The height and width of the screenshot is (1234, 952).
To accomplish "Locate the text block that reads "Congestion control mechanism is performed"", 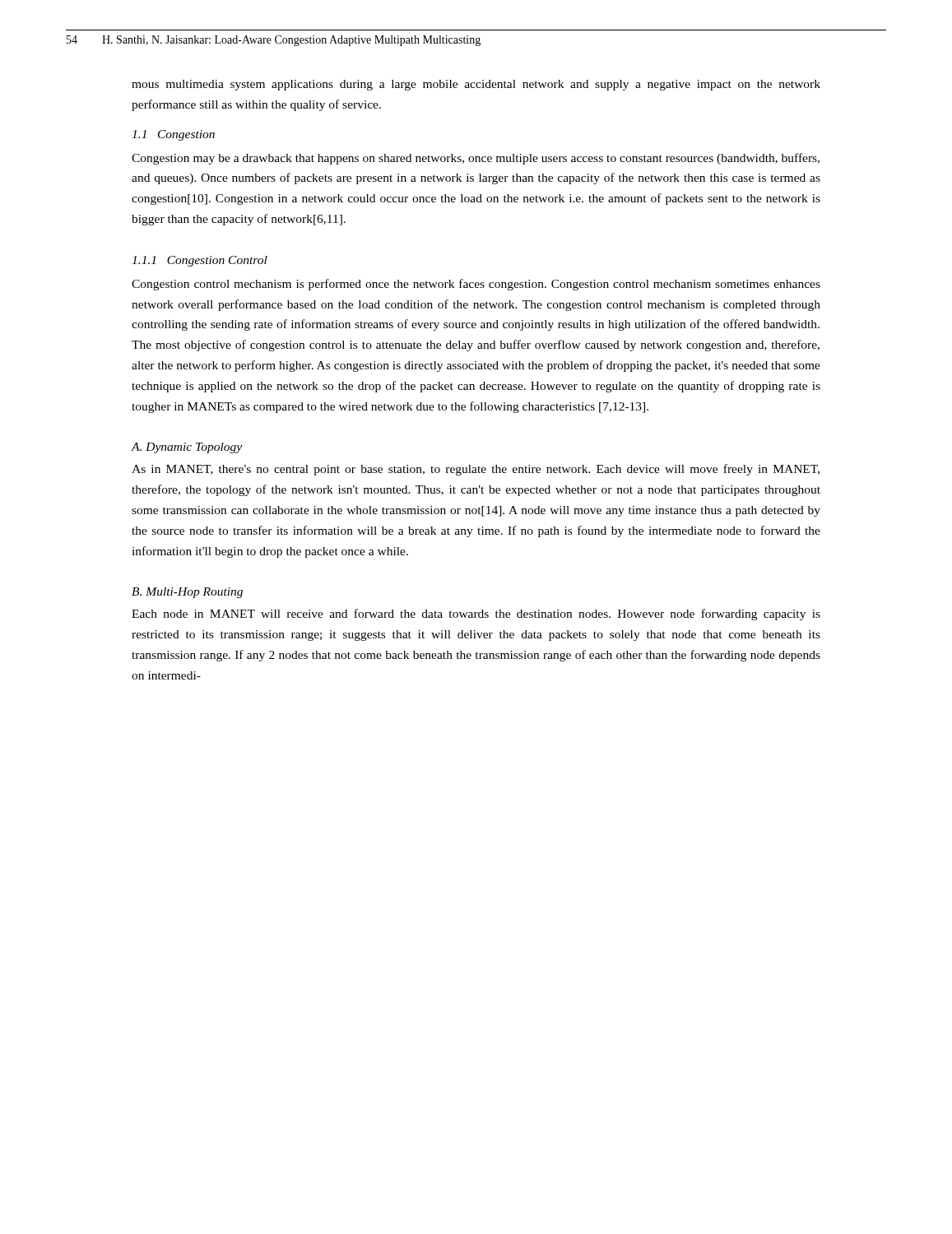I will pos(476,344).
